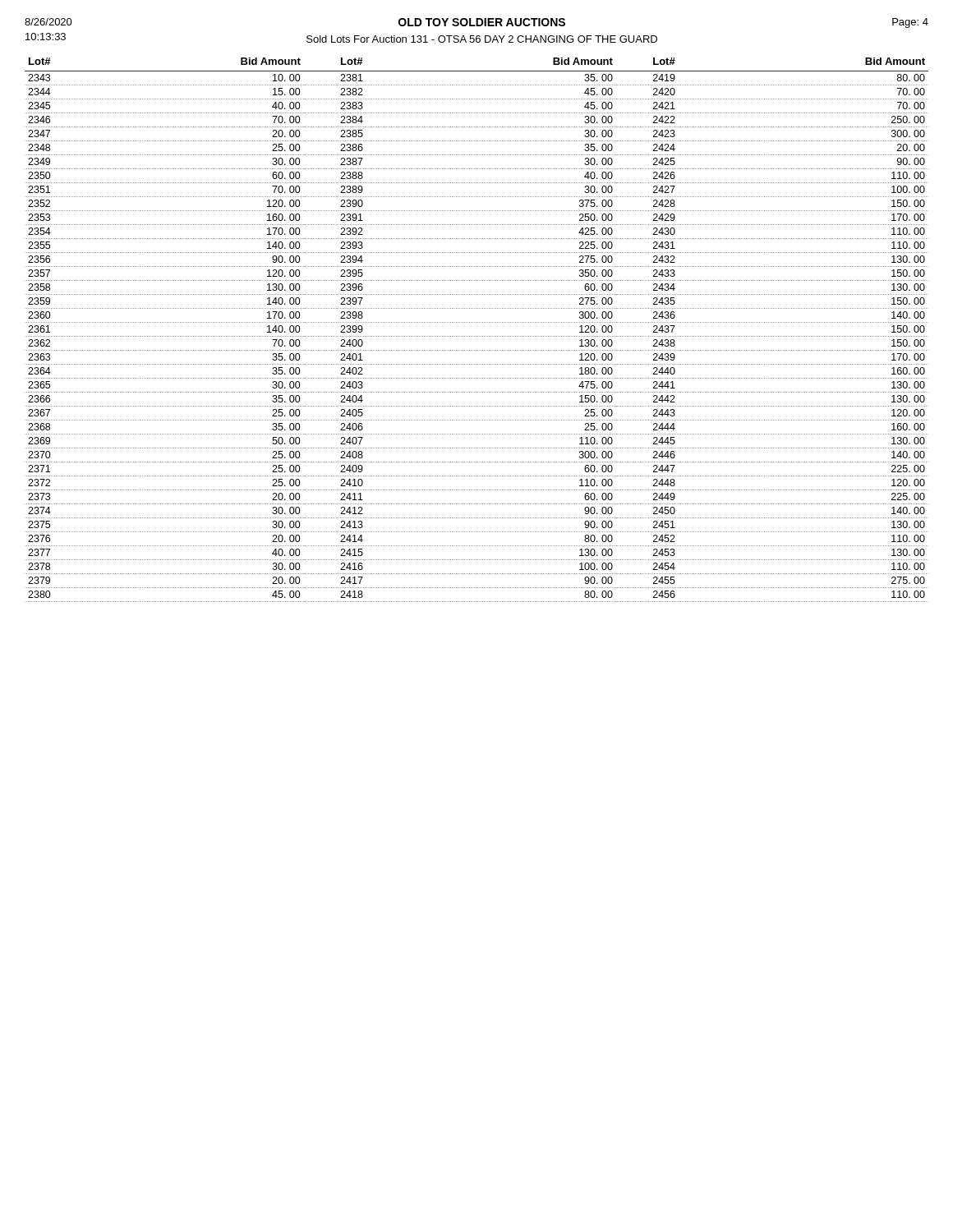Find the table that mentions "35. 00"
Screen dimensions: 1232x953
[476, 328]
